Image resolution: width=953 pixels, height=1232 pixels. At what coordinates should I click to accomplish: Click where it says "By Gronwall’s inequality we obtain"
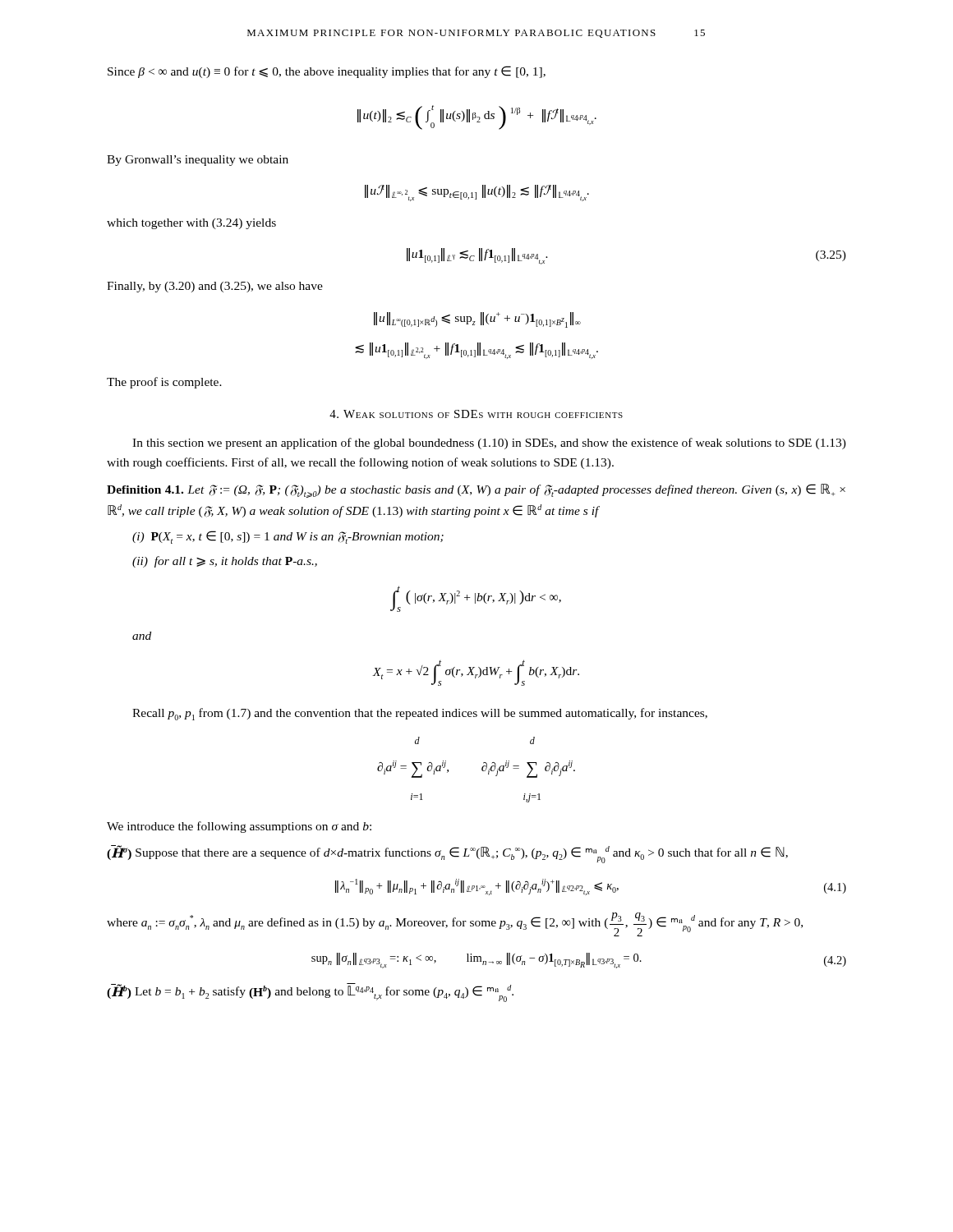click(198, 159)
